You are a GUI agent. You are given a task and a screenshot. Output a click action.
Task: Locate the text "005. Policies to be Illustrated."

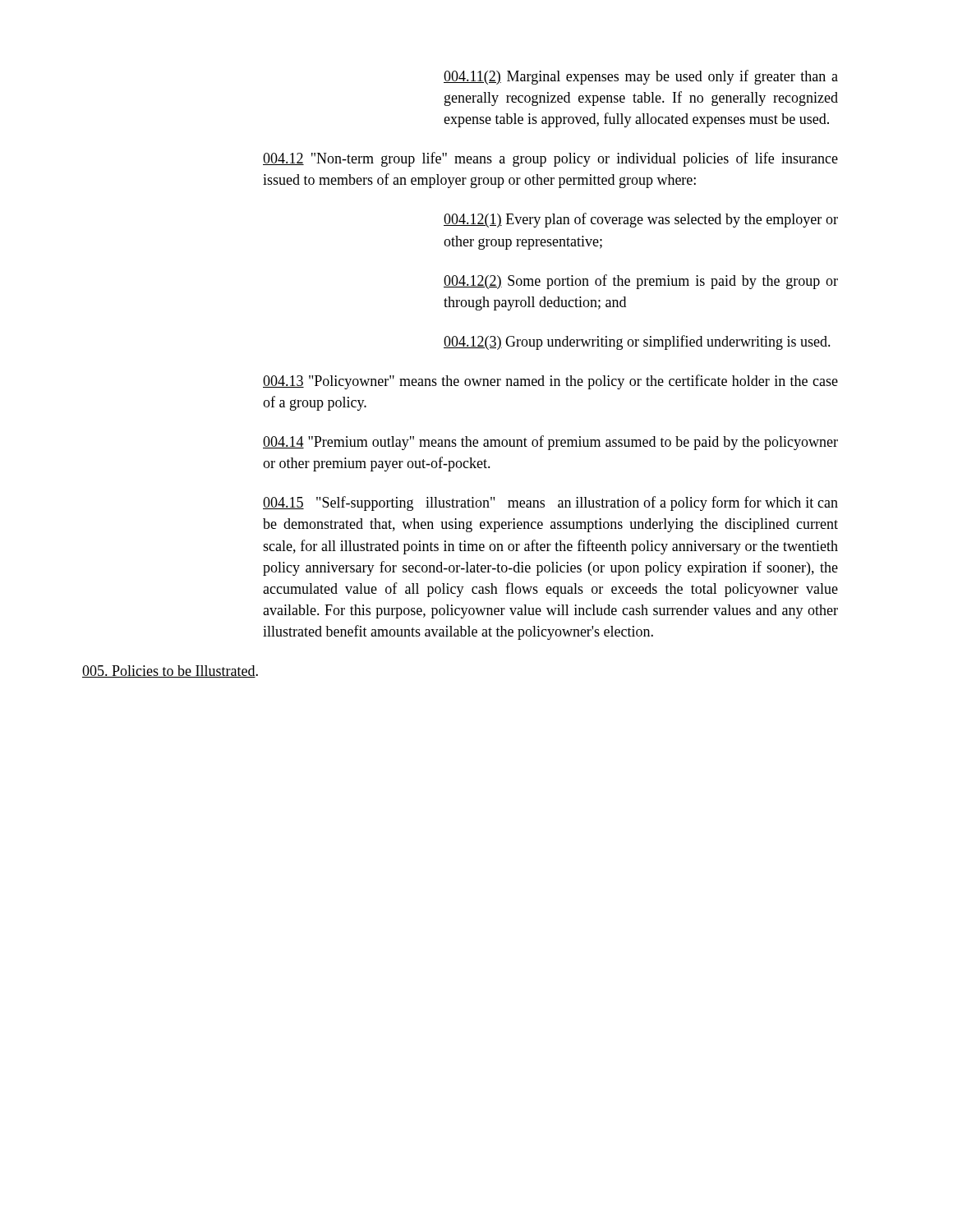tap(170, 671)
